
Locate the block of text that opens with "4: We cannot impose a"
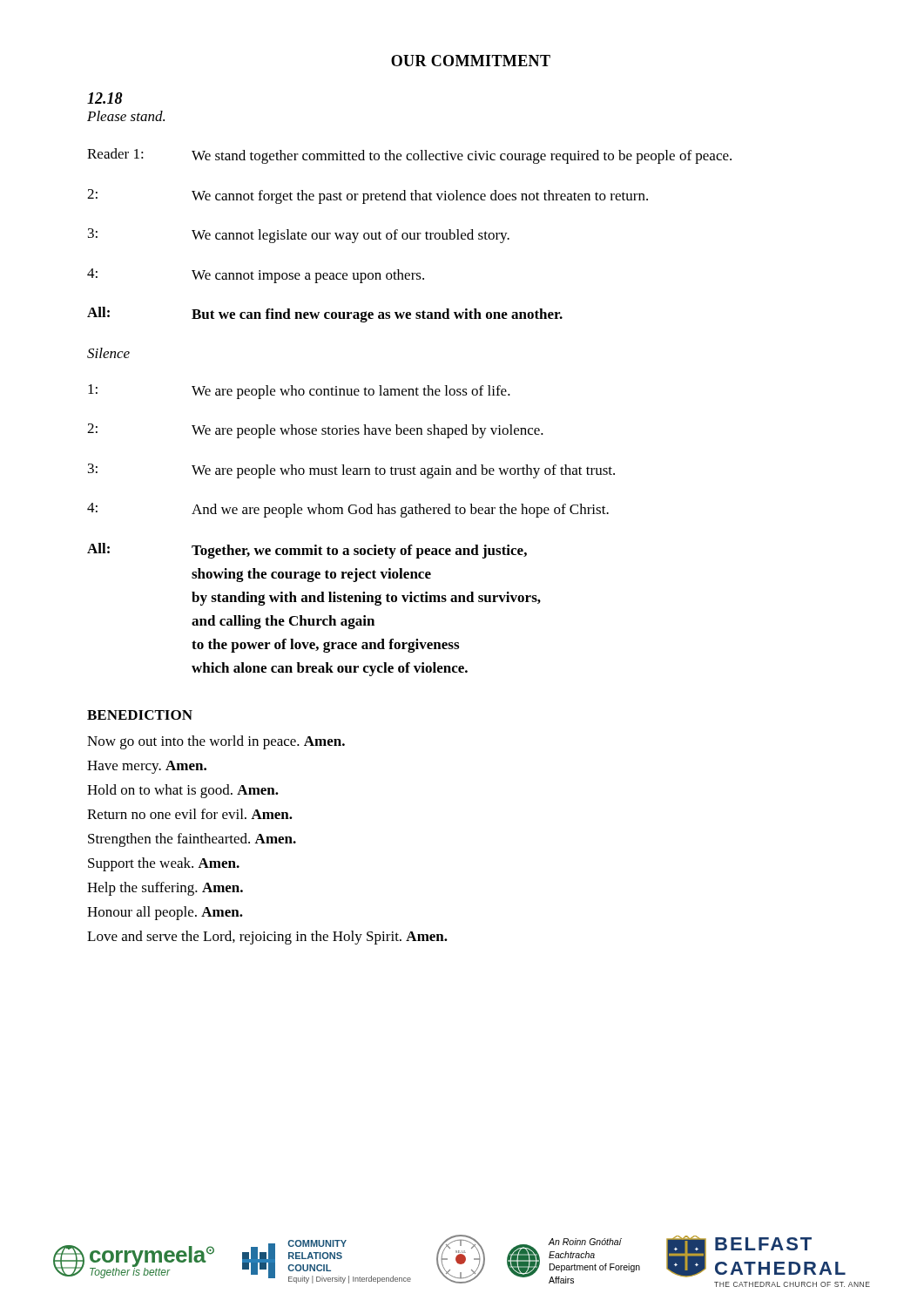256,276
